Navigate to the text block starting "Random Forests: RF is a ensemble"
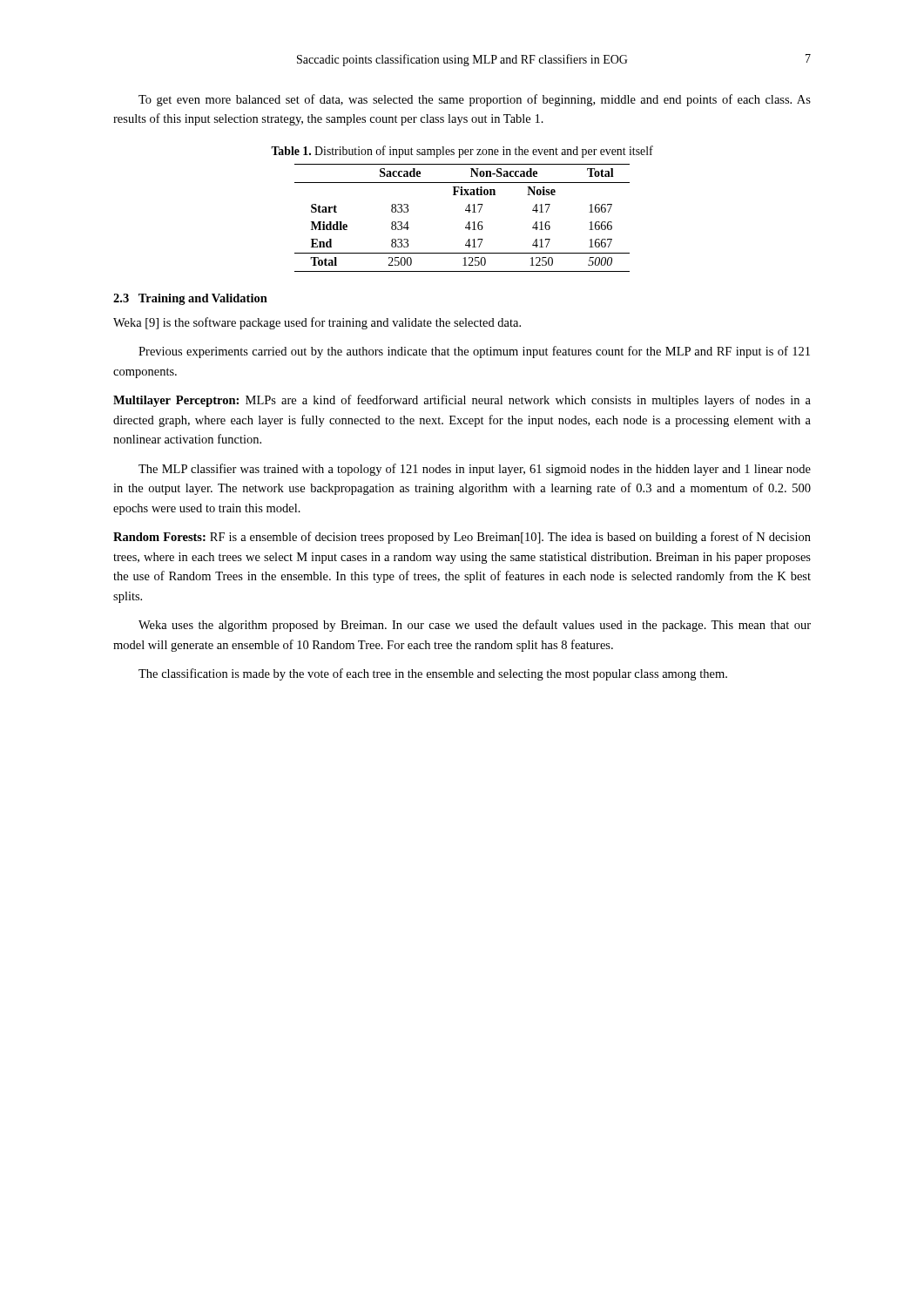924x1307 pixels. coord(462,566)
